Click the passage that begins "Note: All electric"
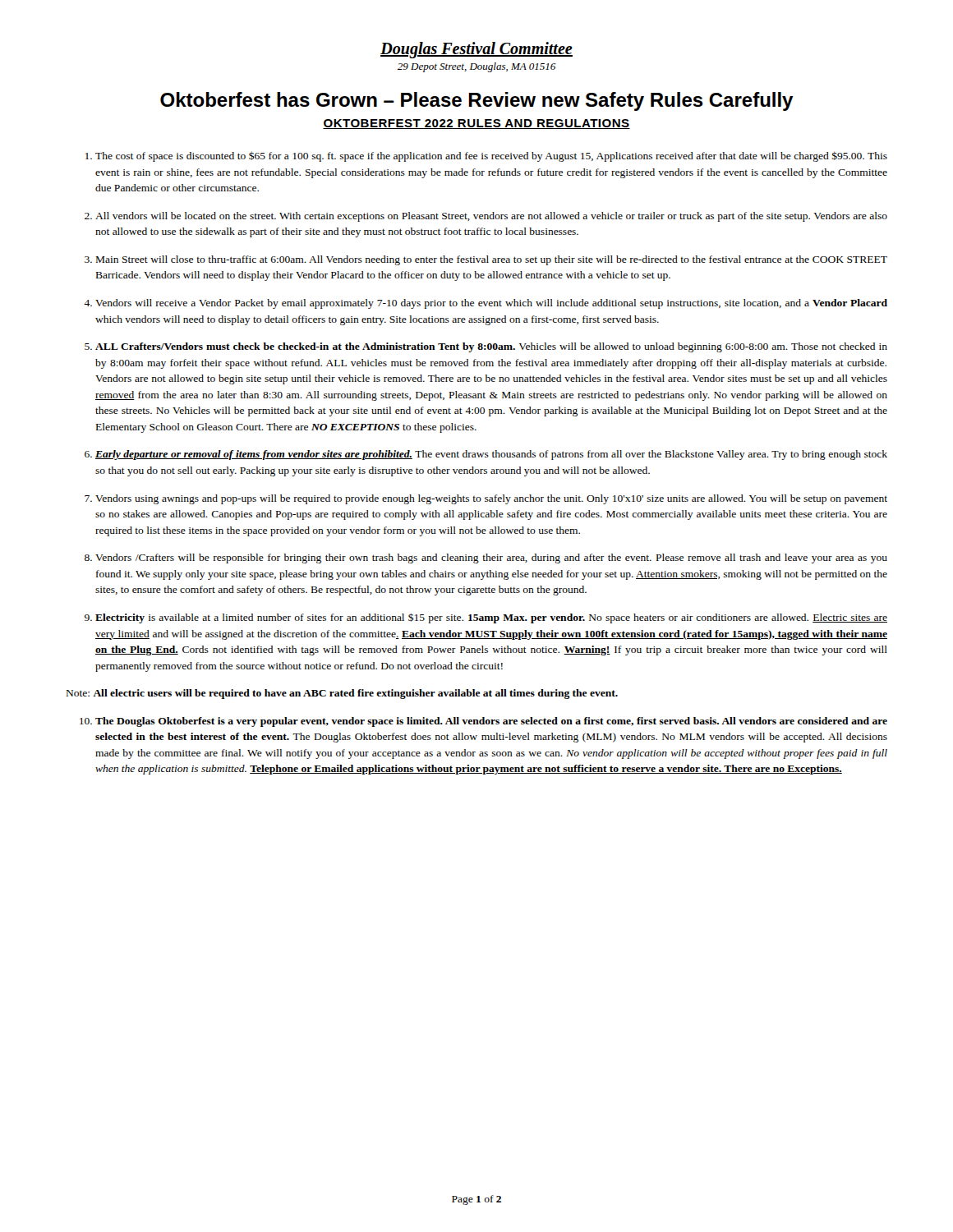 click(x=342, y=693)
